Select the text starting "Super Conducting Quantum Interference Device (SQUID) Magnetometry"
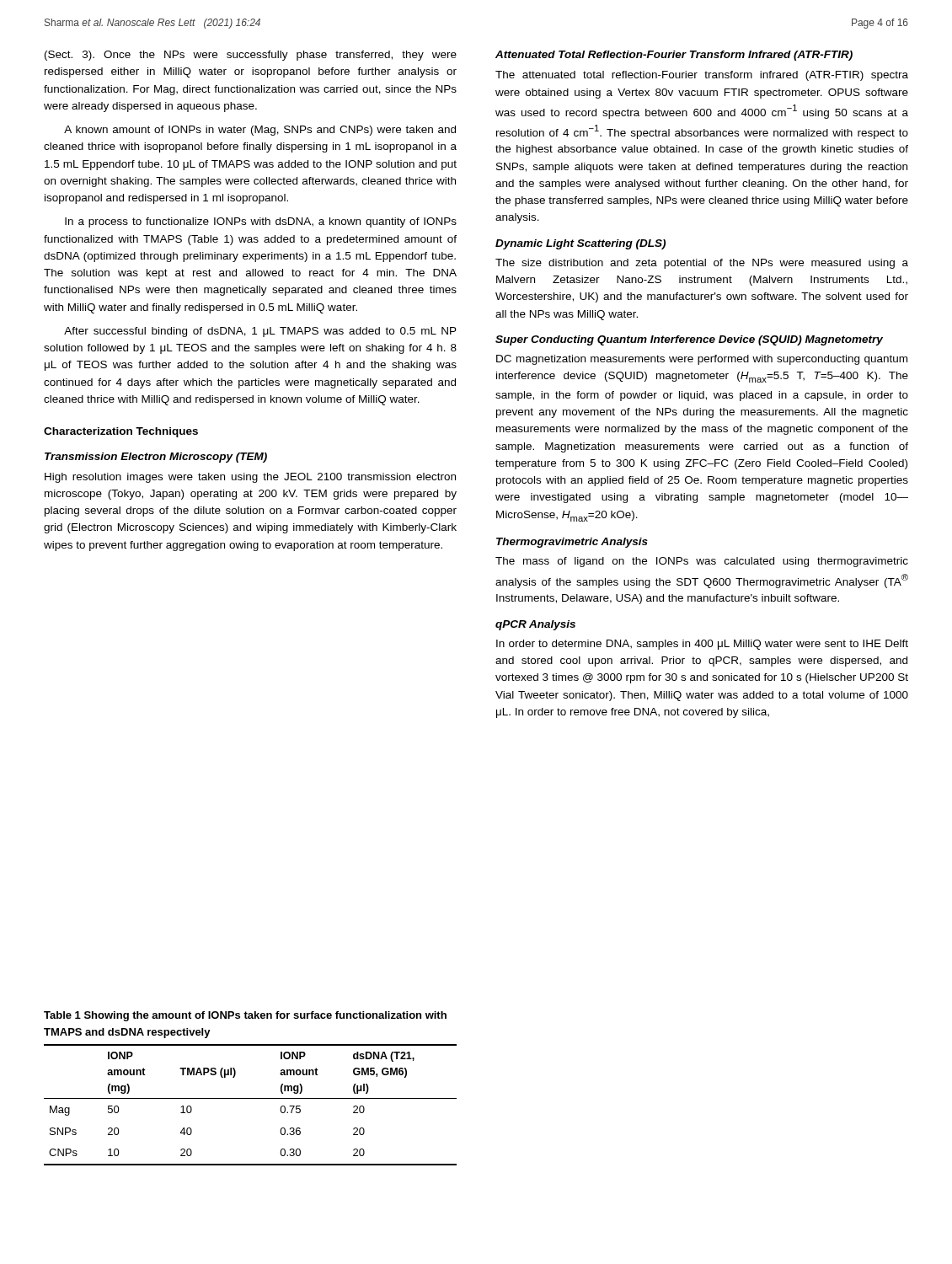The image size is (952, 1264). 689,339
